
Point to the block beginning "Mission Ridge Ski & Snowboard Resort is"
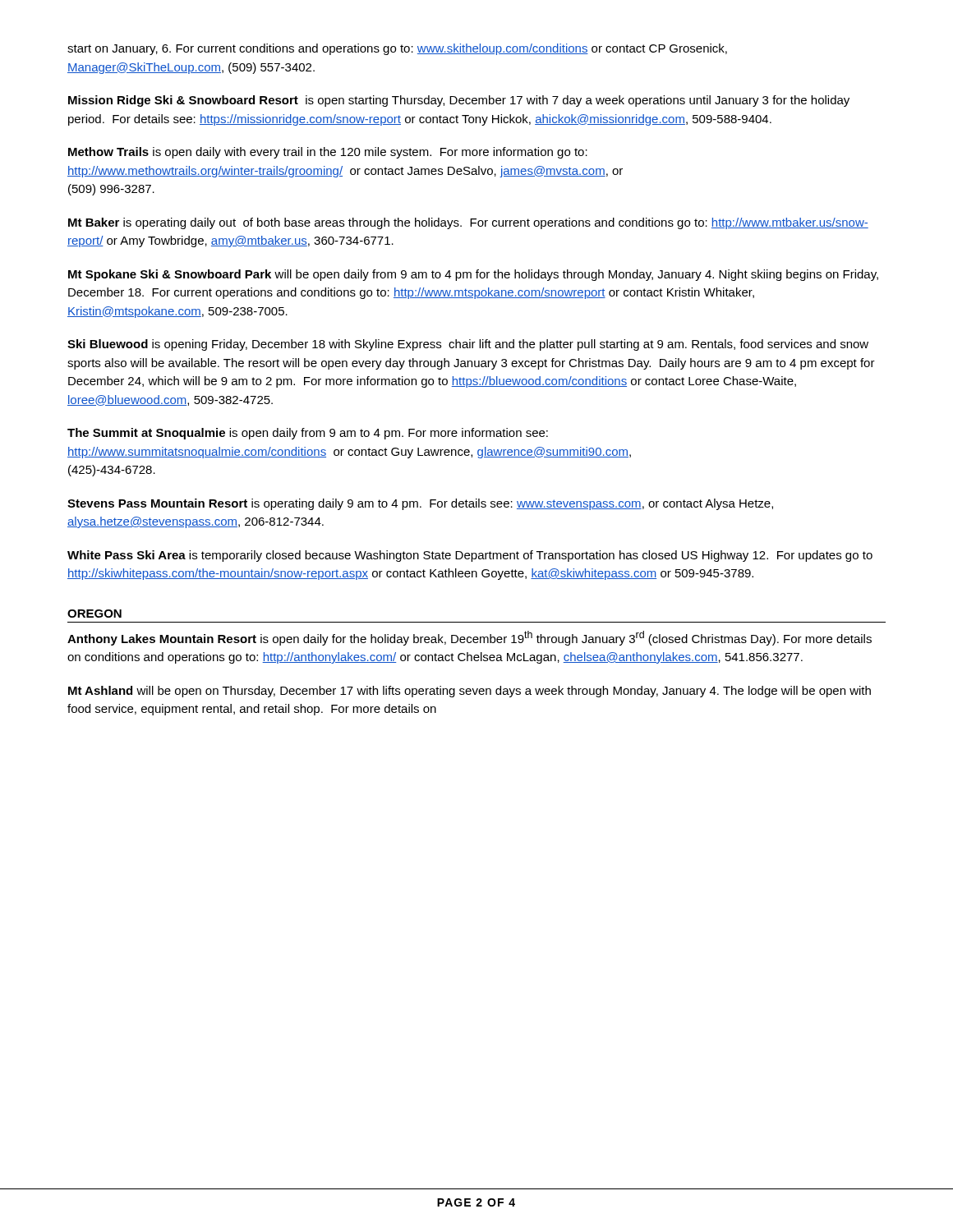click(459, 109)
